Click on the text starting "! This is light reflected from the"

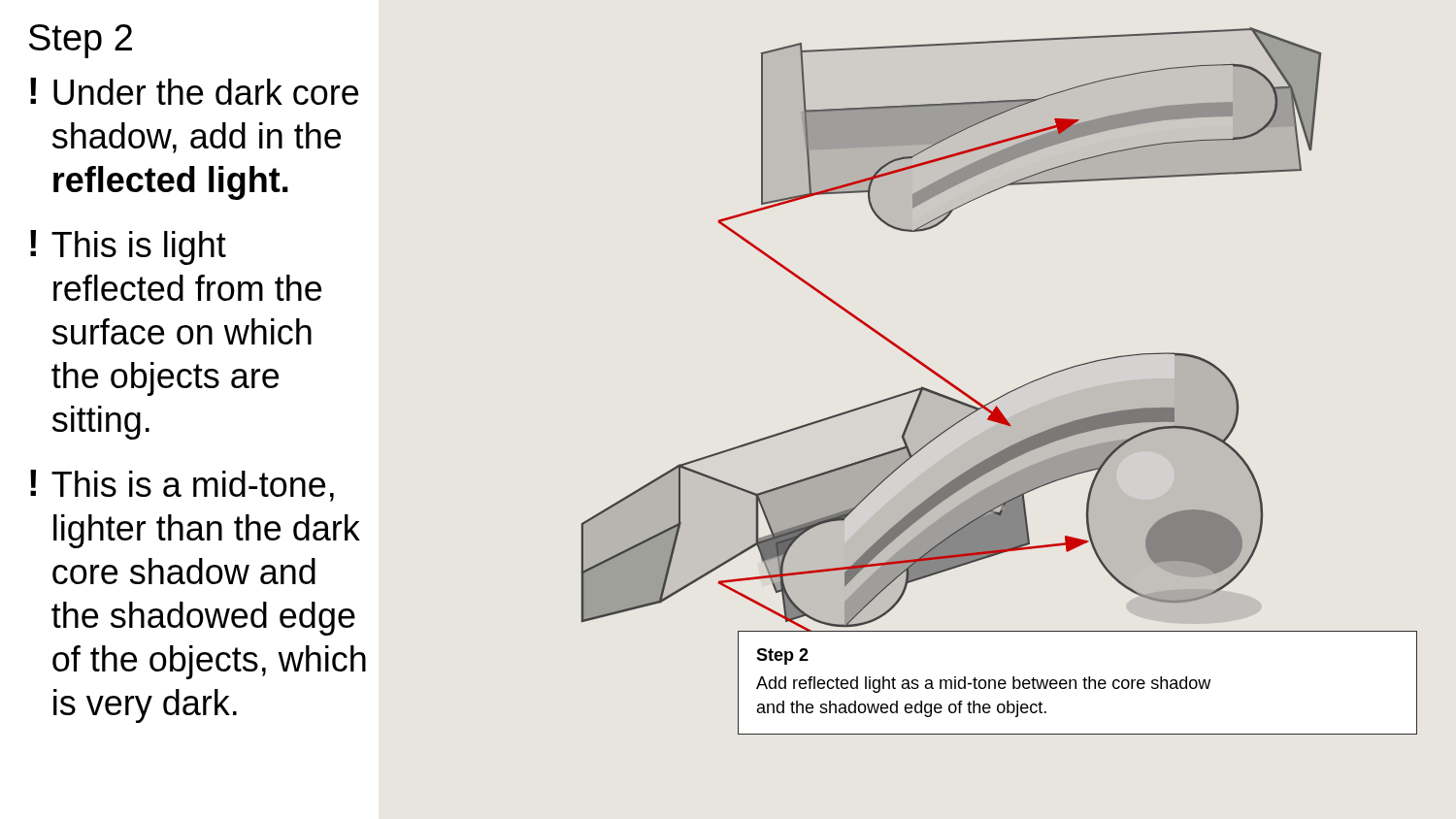[x=198, y=332]
